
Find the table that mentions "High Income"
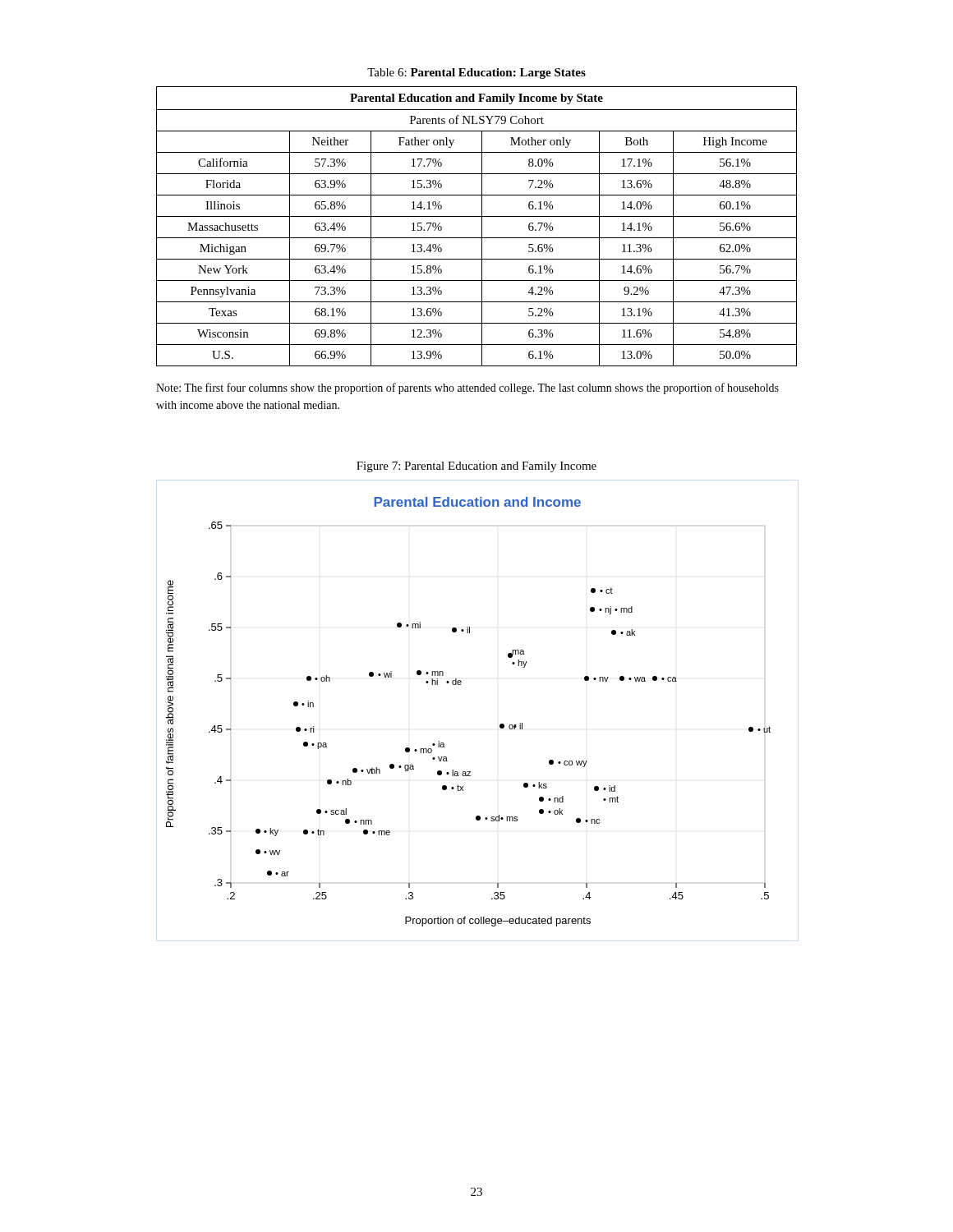(476, 226)
